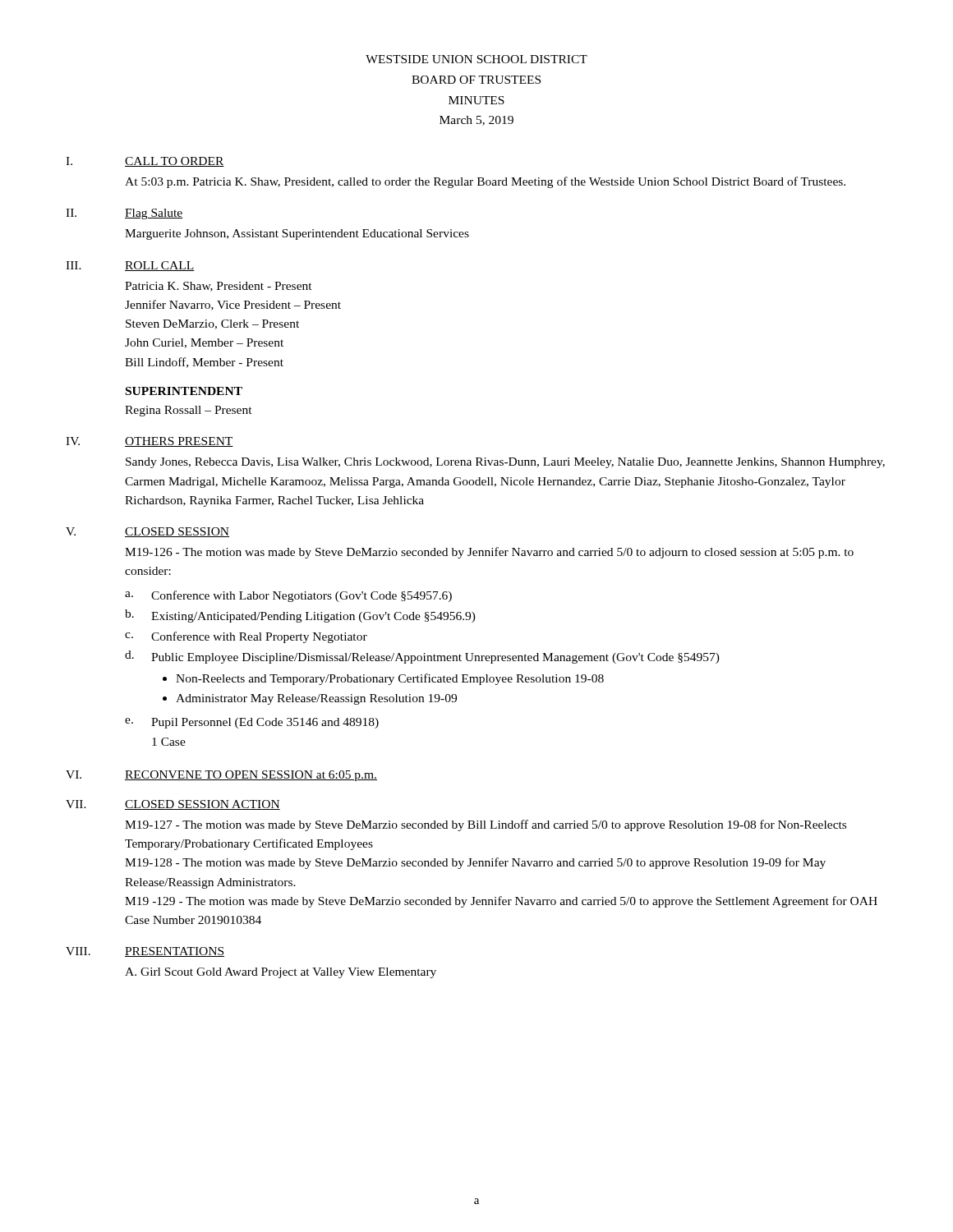This screenshot has height=1232, width=953.
Task: Select the title that says "WESTSIDE UNION SCHOOL DISTRICT BOARD"
Action: point(476,89)
